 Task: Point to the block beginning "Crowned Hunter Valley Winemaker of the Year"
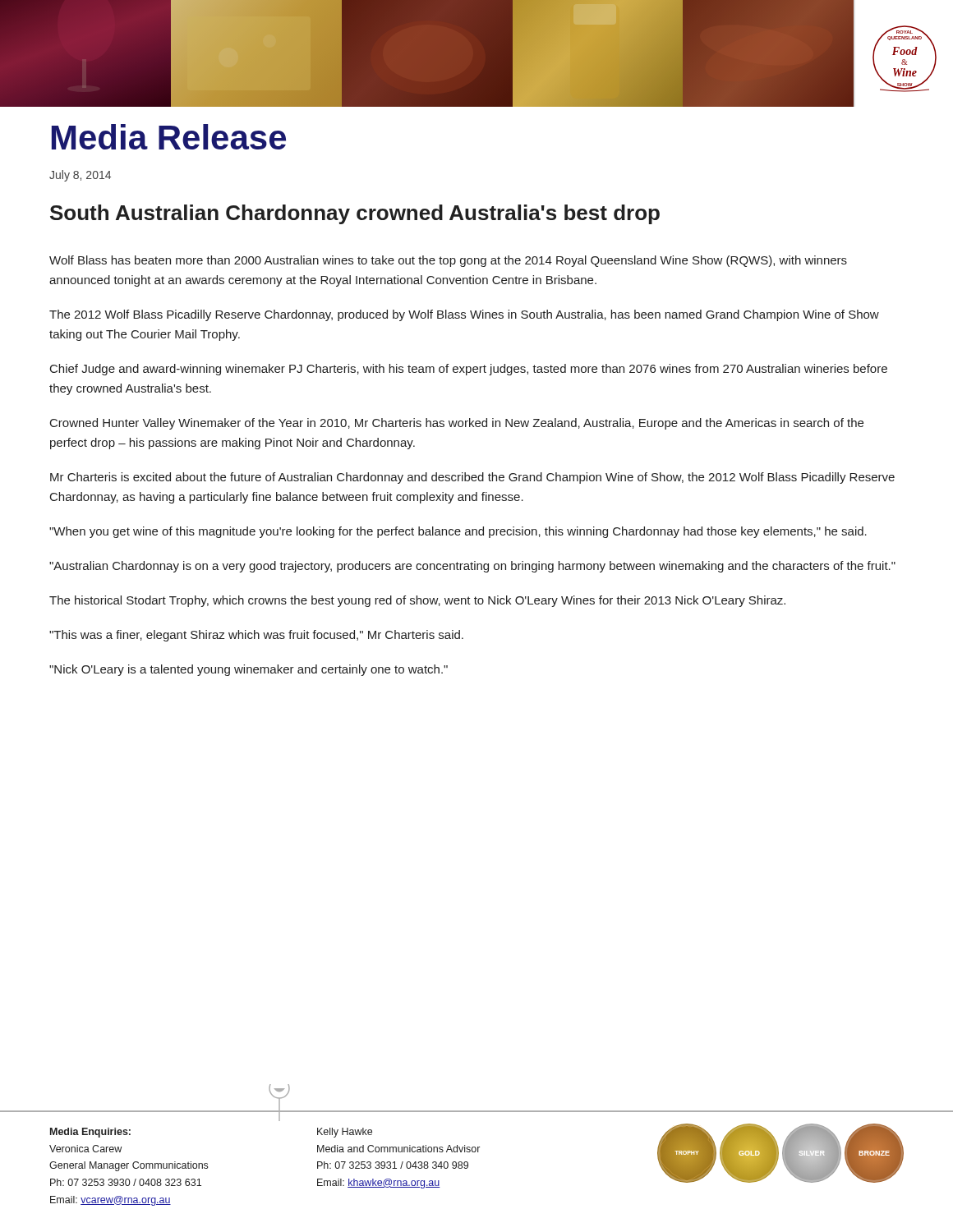click(457, 432)
